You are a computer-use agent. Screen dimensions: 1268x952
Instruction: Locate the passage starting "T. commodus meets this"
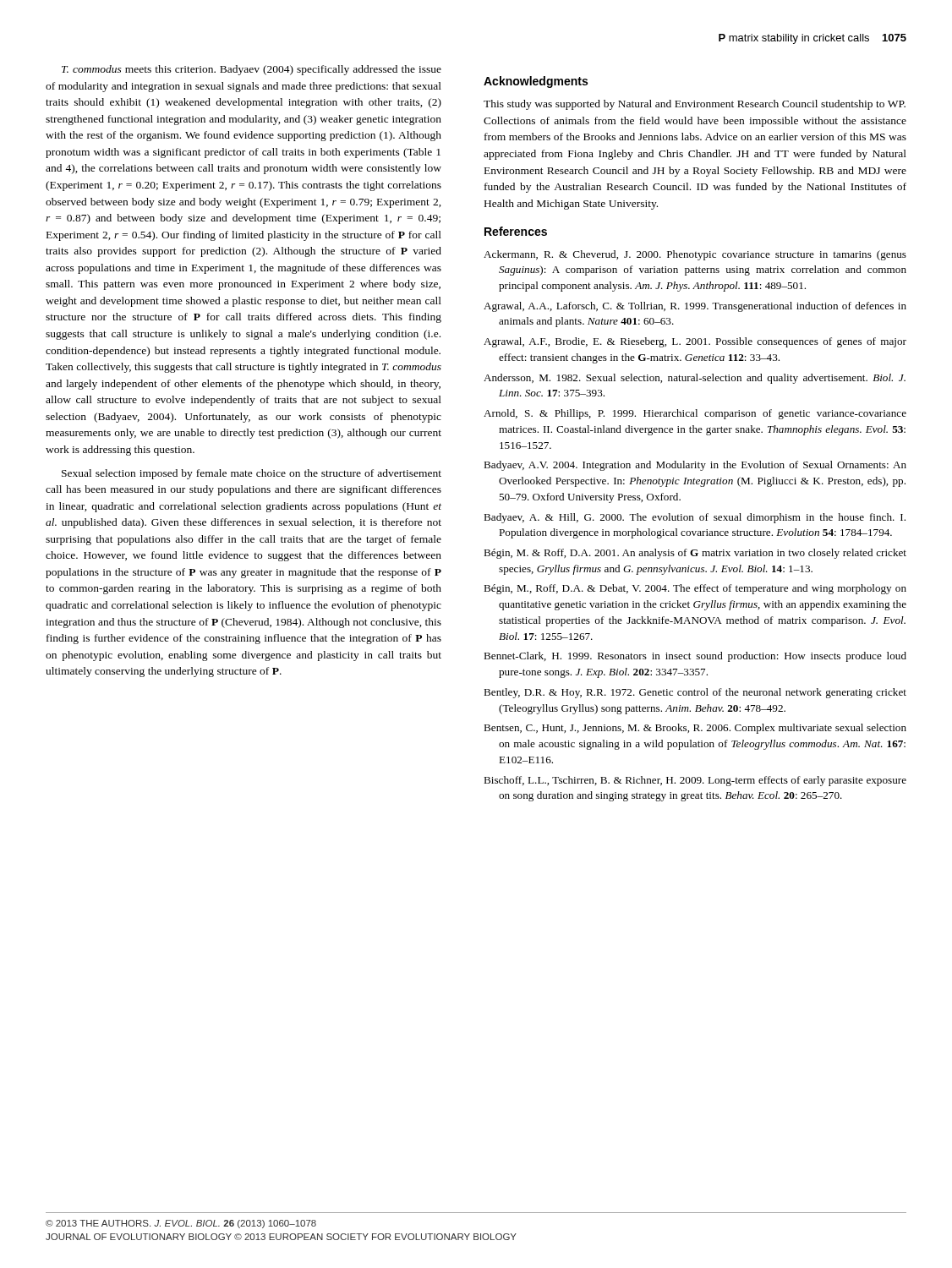[x=244, y=370]
